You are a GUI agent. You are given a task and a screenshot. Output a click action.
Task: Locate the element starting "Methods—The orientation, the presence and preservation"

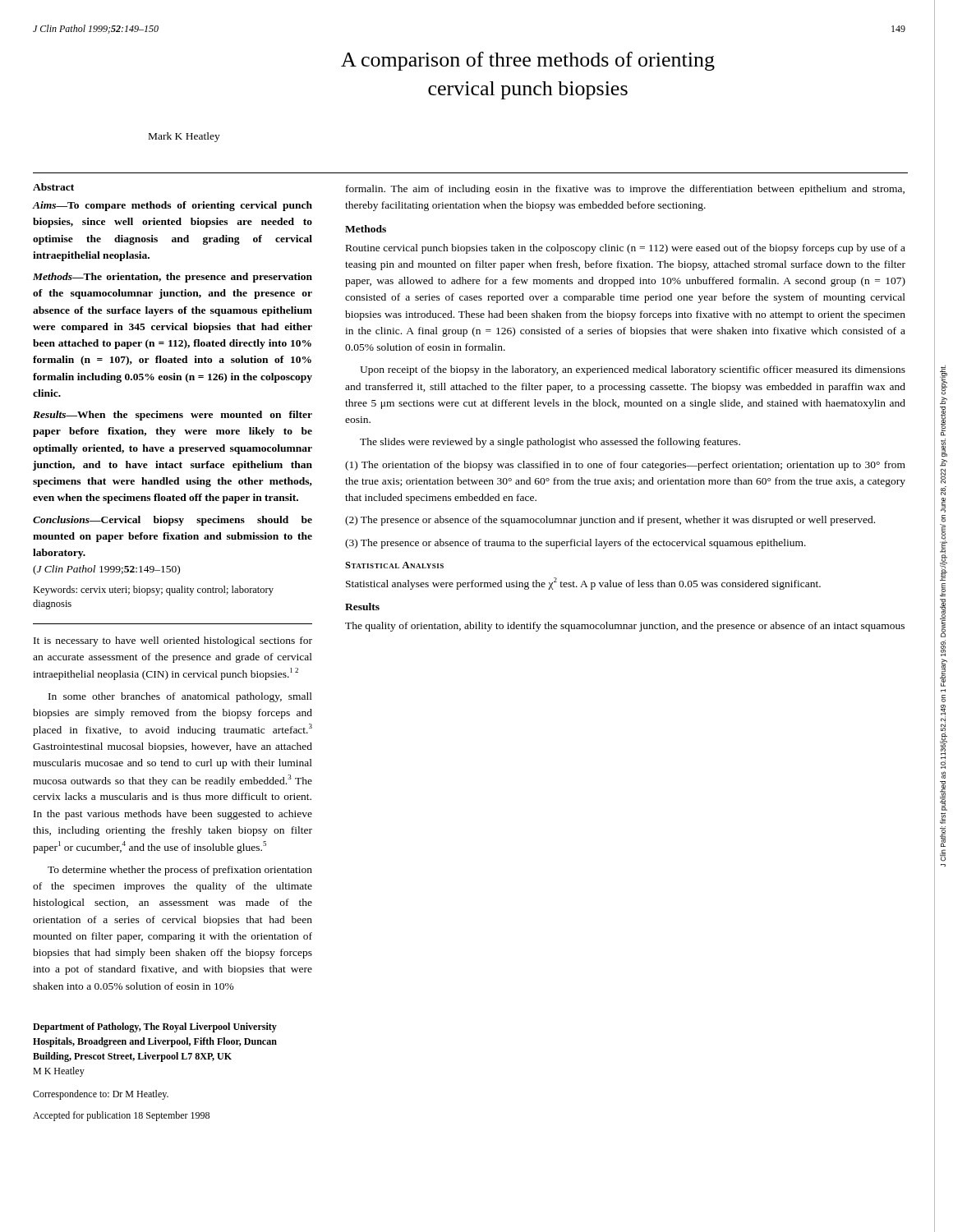[x=173, y=335]
